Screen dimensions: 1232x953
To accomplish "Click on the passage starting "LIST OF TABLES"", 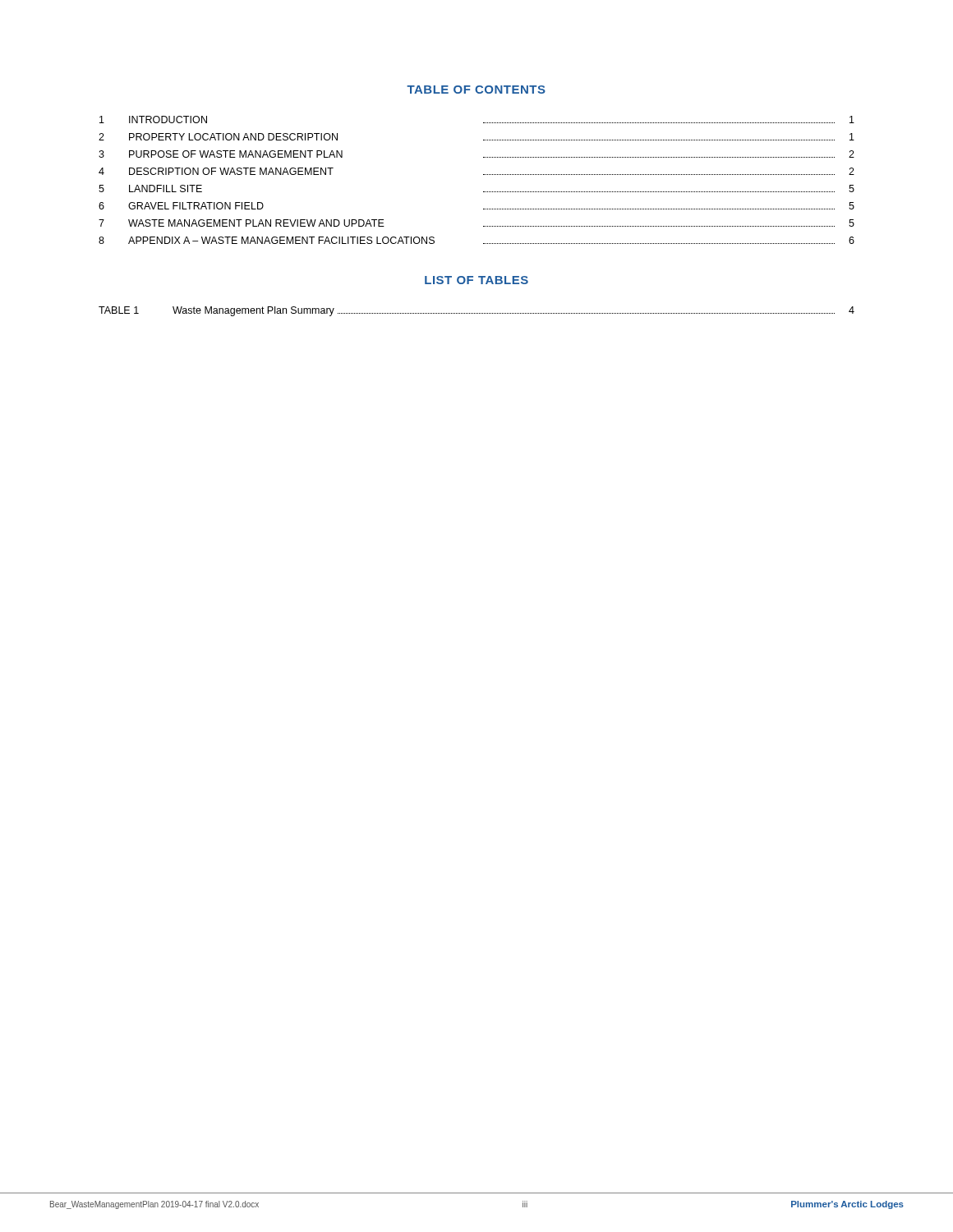I will coord(476,280).
